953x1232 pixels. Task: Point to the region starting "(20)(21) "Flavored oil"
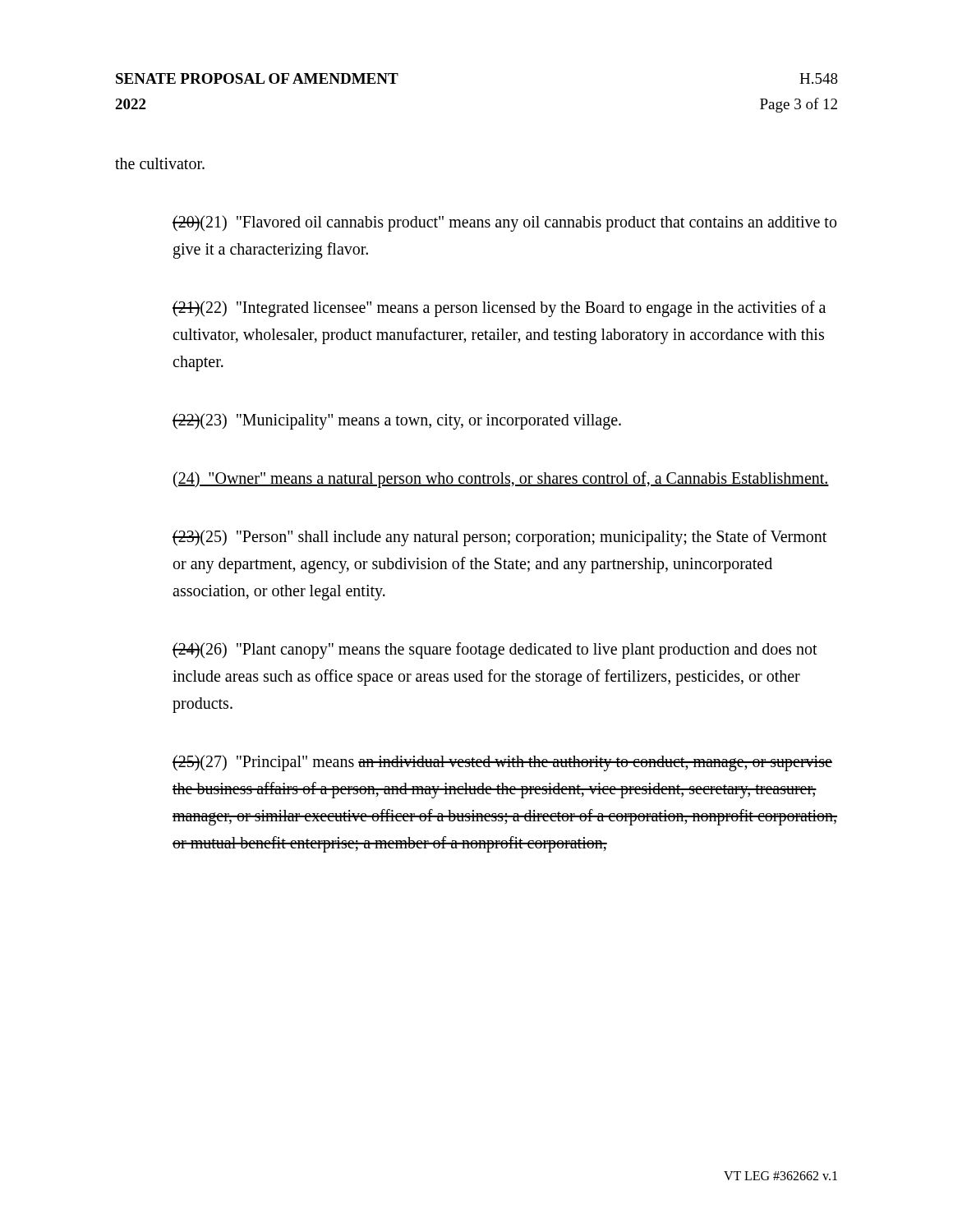[505, 235]
